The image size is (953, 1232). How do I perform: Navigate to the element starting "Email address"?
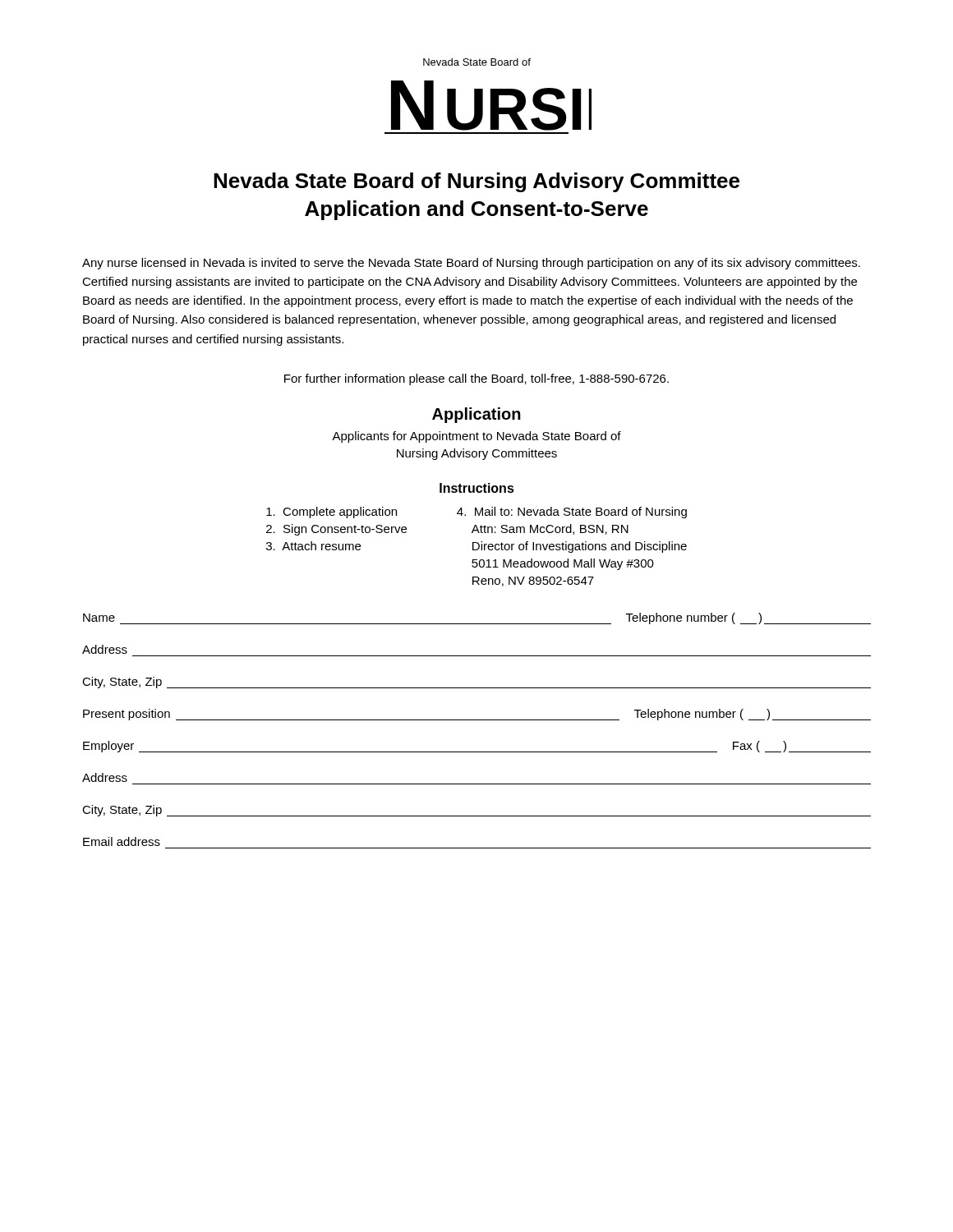(476, 841)
